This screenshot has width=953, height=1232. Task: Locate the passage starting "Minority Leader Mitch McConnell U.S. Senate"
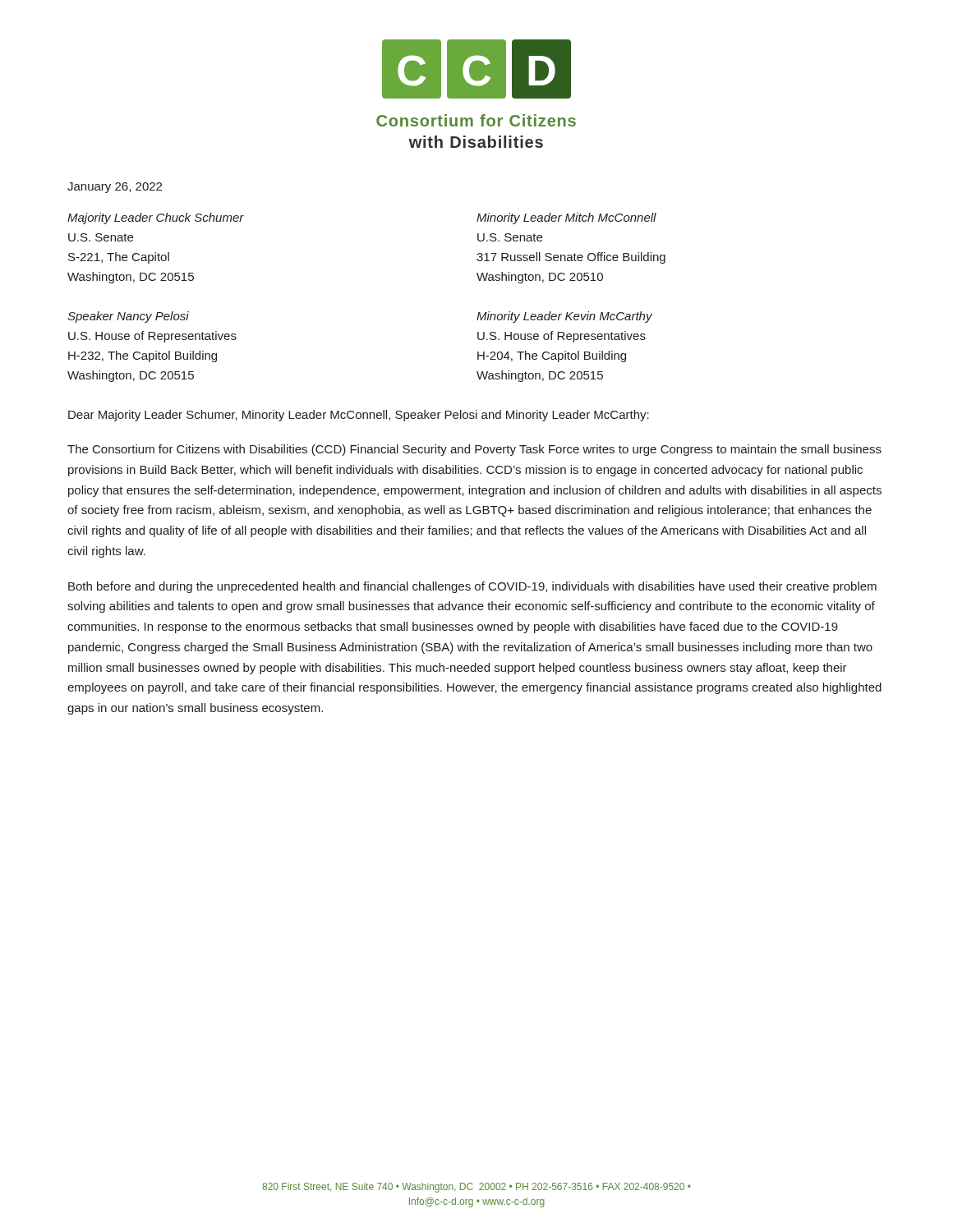(x=571, y=247)
